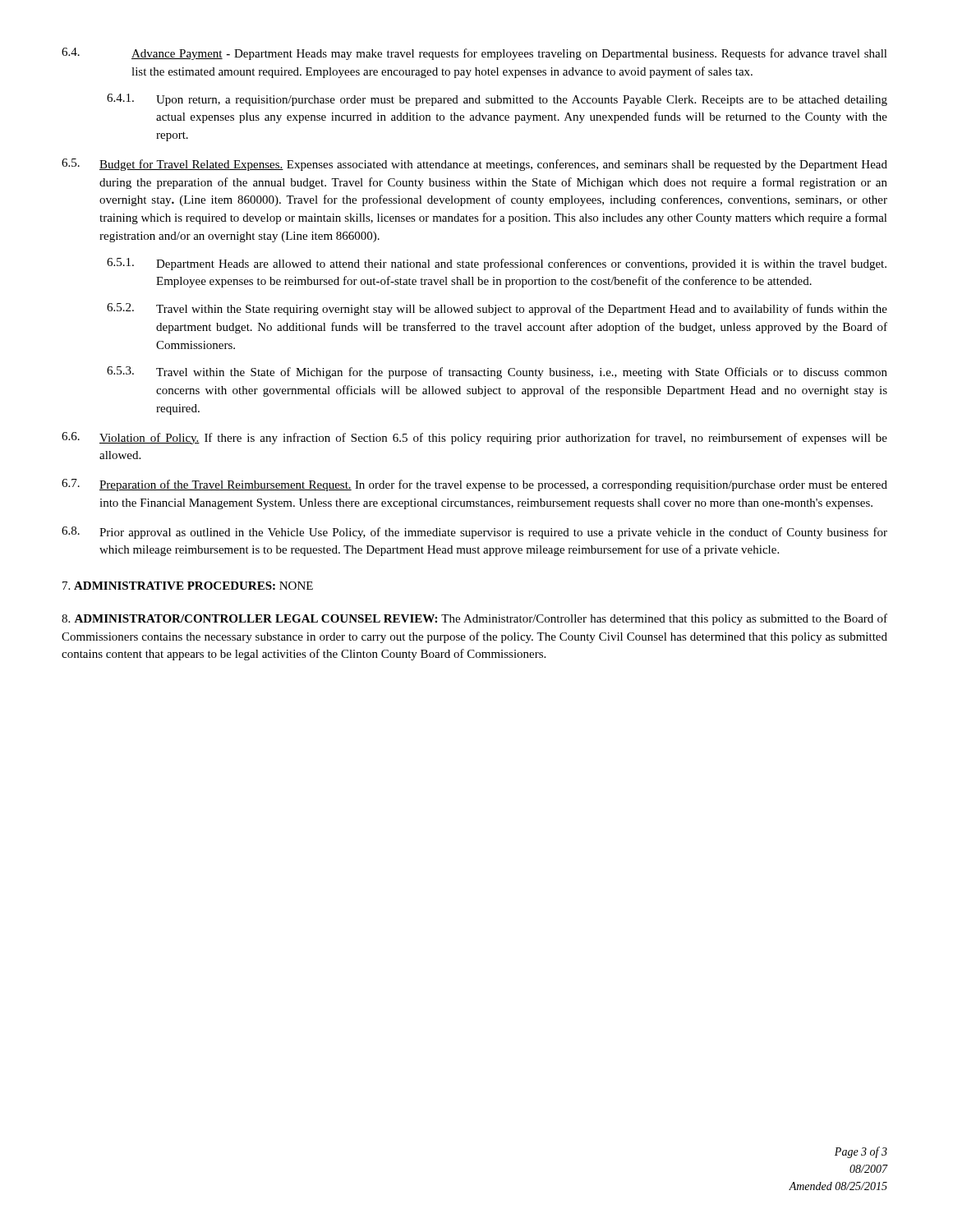The width and height of the screenshot is (953, 1232).
Task: Click on the text block starting "6.4. Advance Payment - Department Heads"
Action: click(474, 63)
